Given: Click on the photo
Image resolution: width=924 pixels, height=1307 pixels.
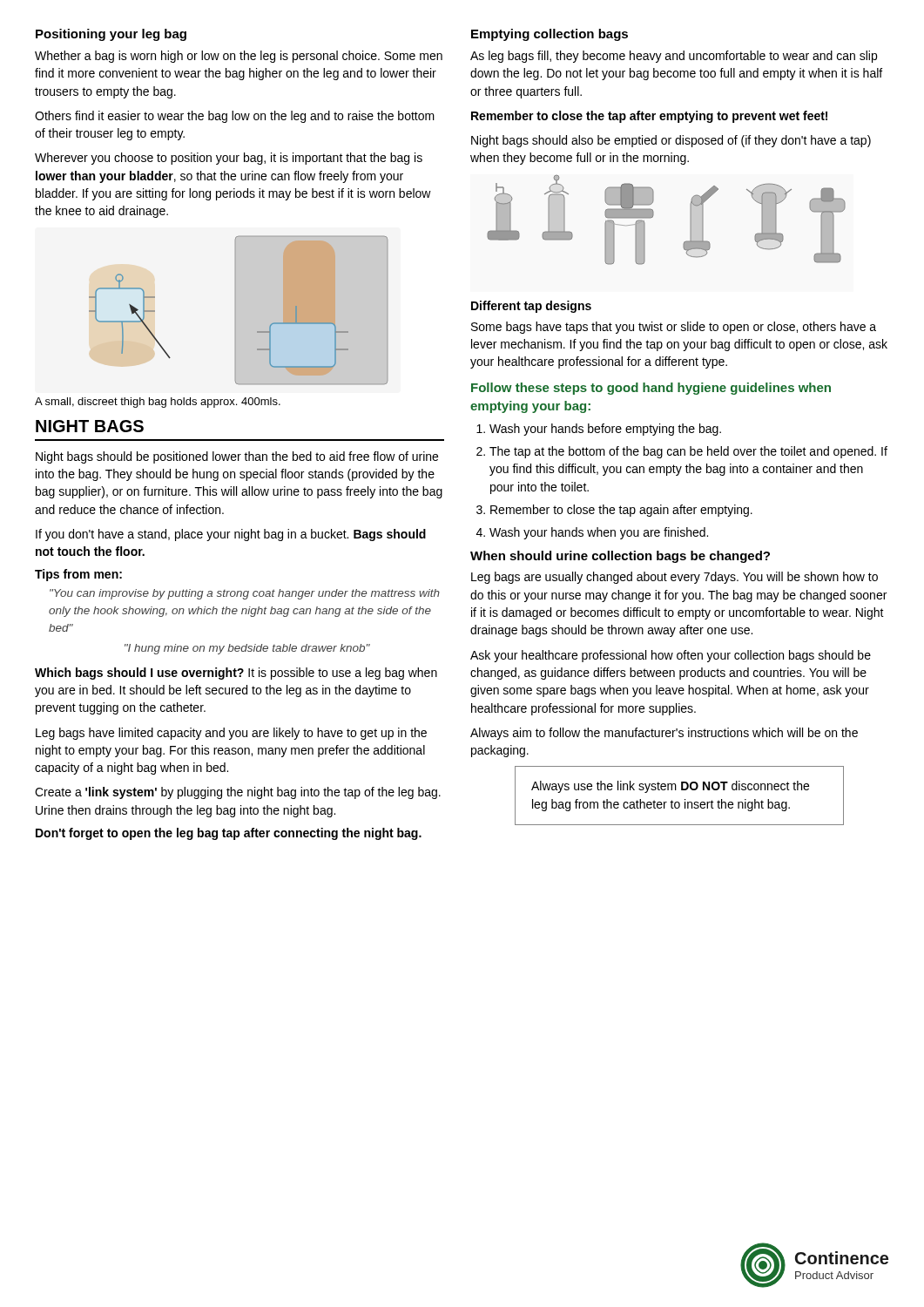Looking at the screenshot, I should 218,310.
